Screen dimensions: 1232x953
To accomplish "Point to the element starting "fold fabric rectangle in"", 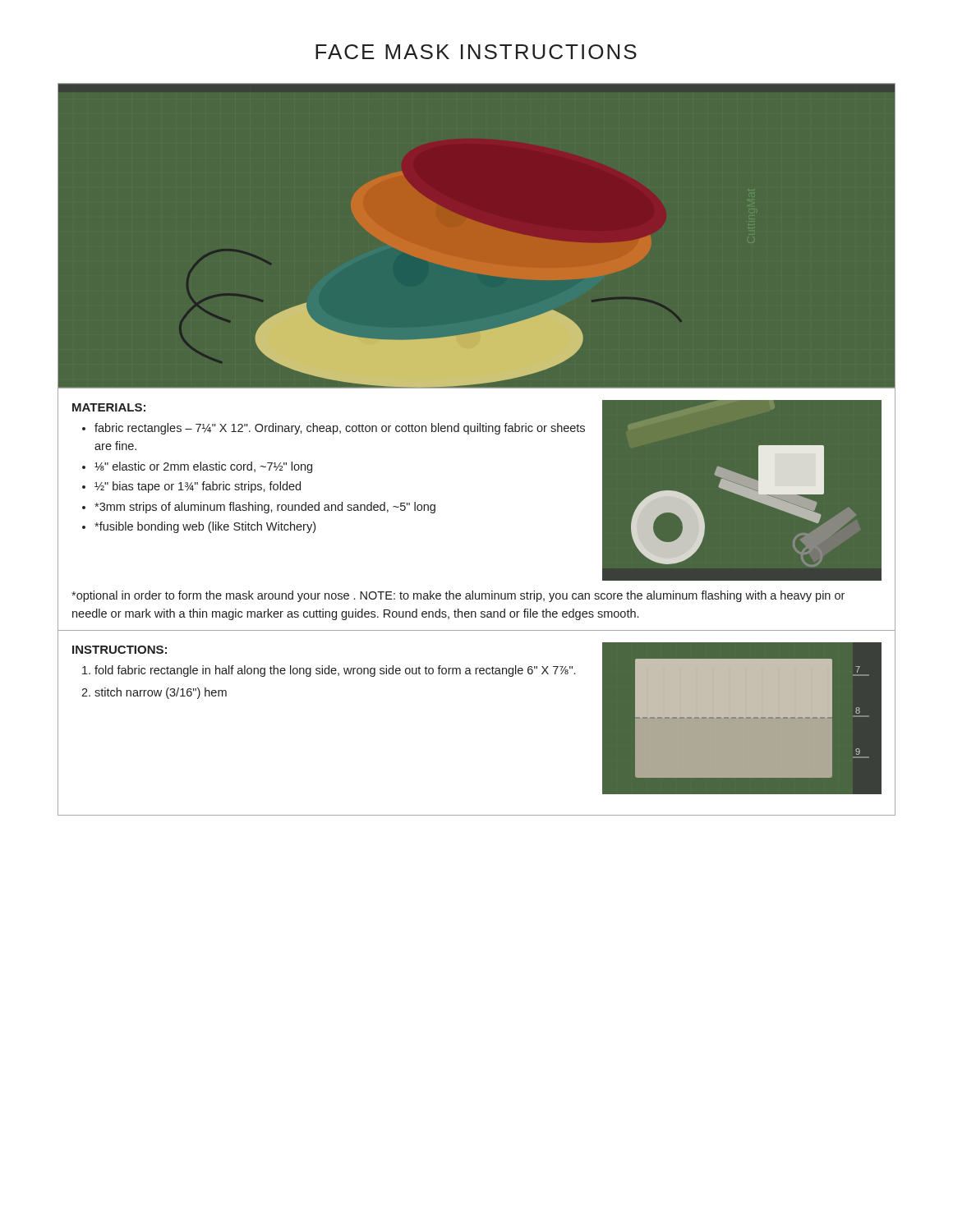I will click(x=343, y=670).
